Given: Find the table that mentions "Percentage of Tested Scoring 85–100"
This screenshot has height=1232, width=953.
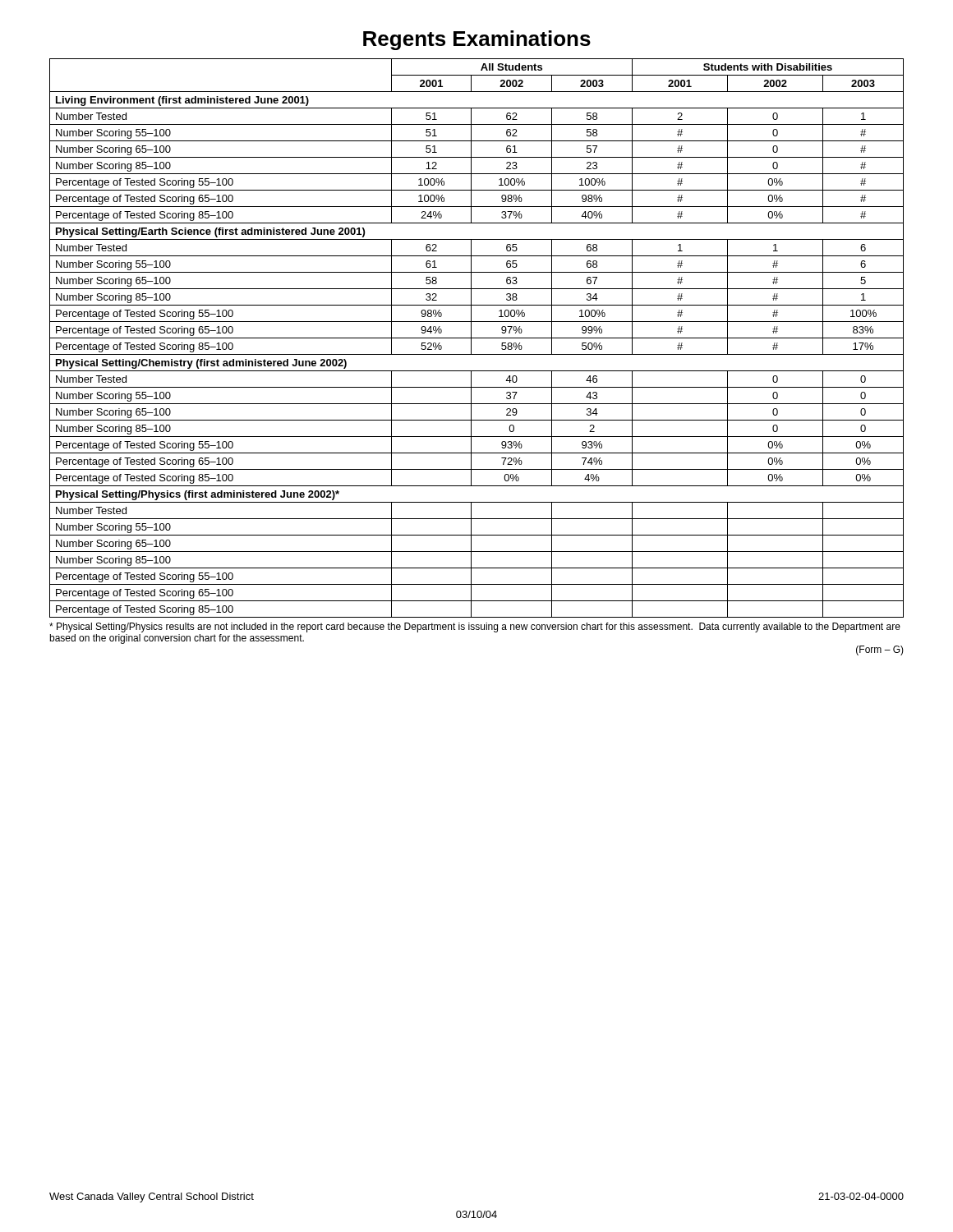Looking at the screenshot, I should [x=476, y=338].
